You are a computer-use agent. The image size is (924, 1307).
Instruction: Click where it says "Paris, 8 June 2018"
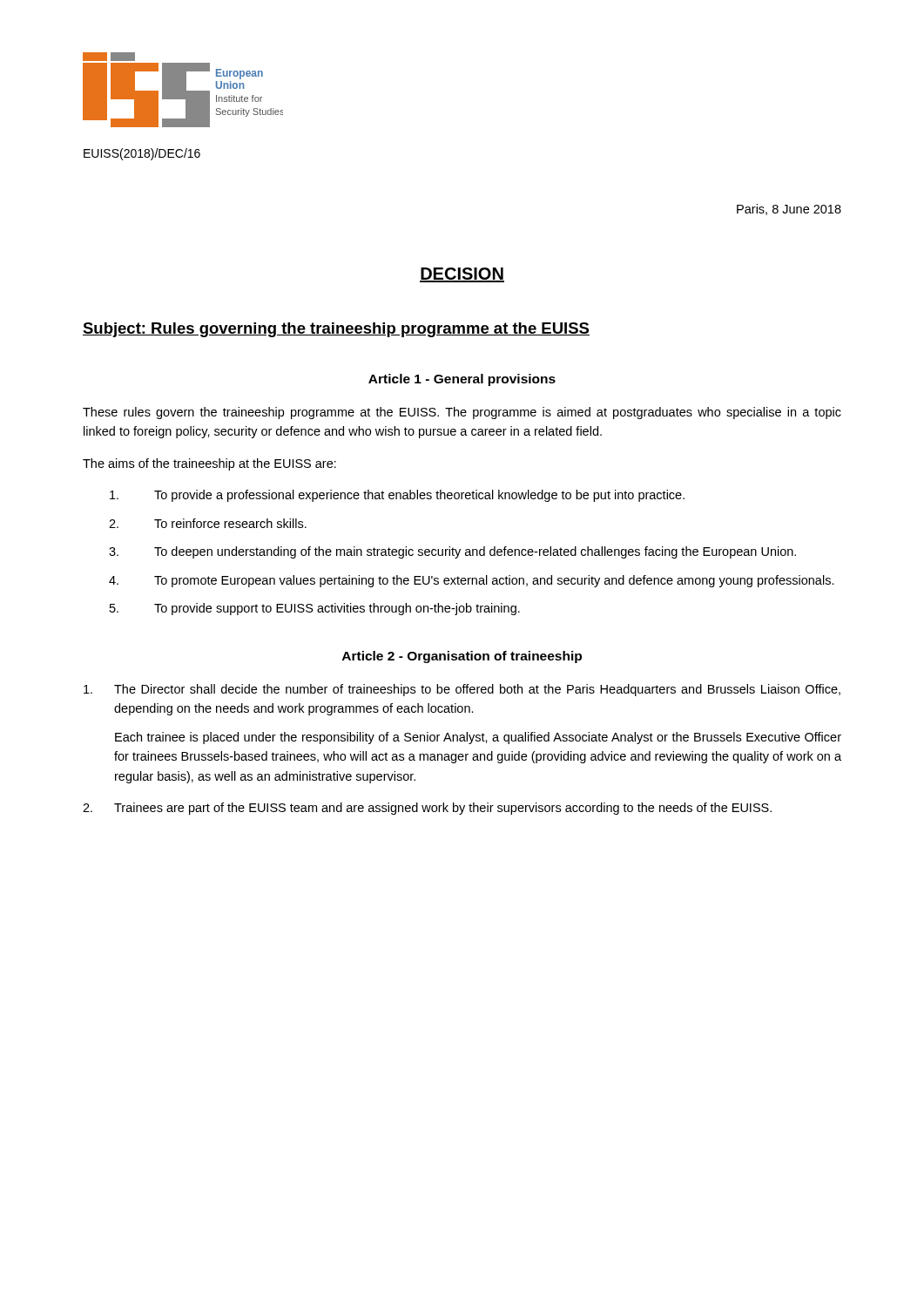789,209
